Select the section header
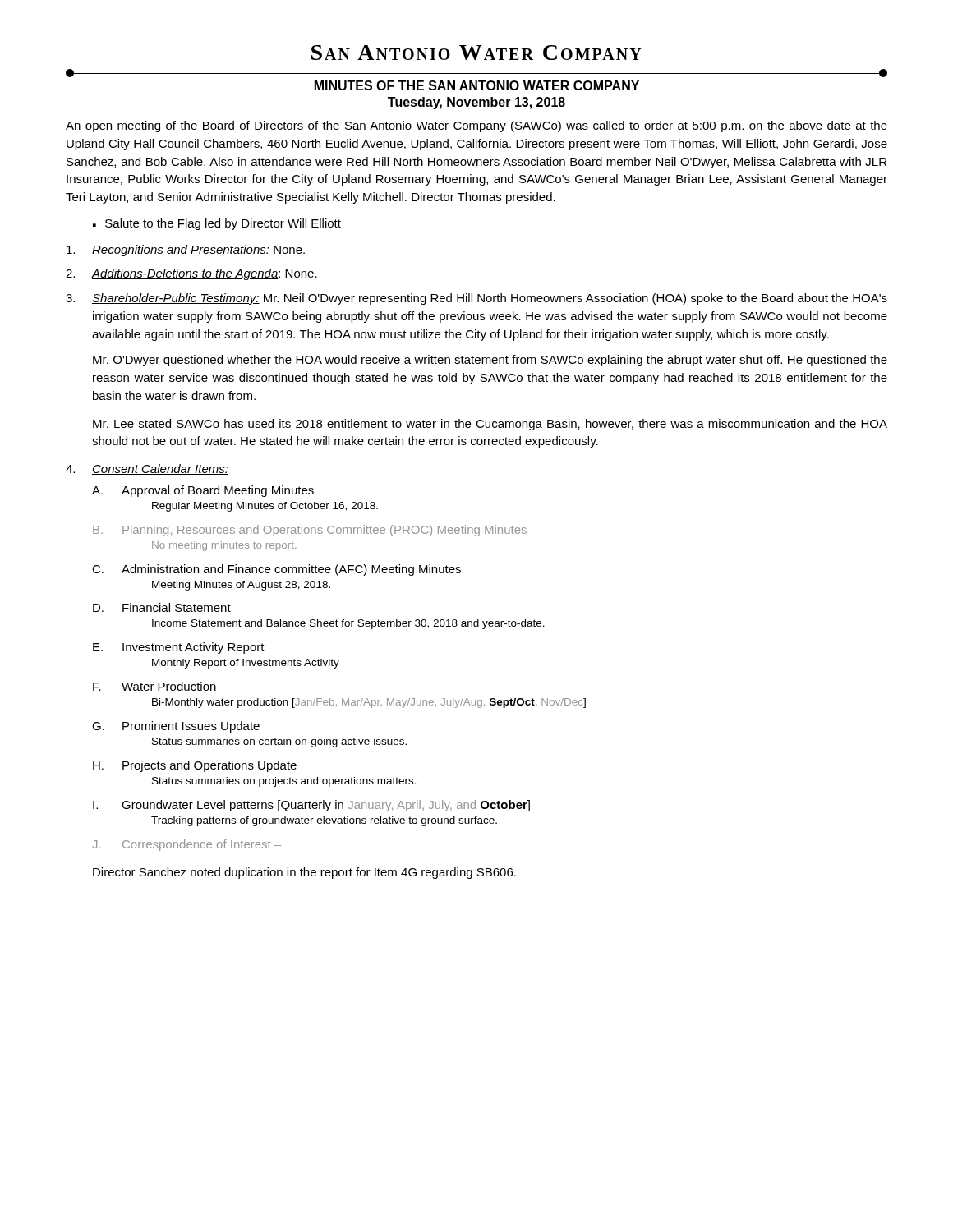Screen dimensions: 1232x953 point(476,94)
